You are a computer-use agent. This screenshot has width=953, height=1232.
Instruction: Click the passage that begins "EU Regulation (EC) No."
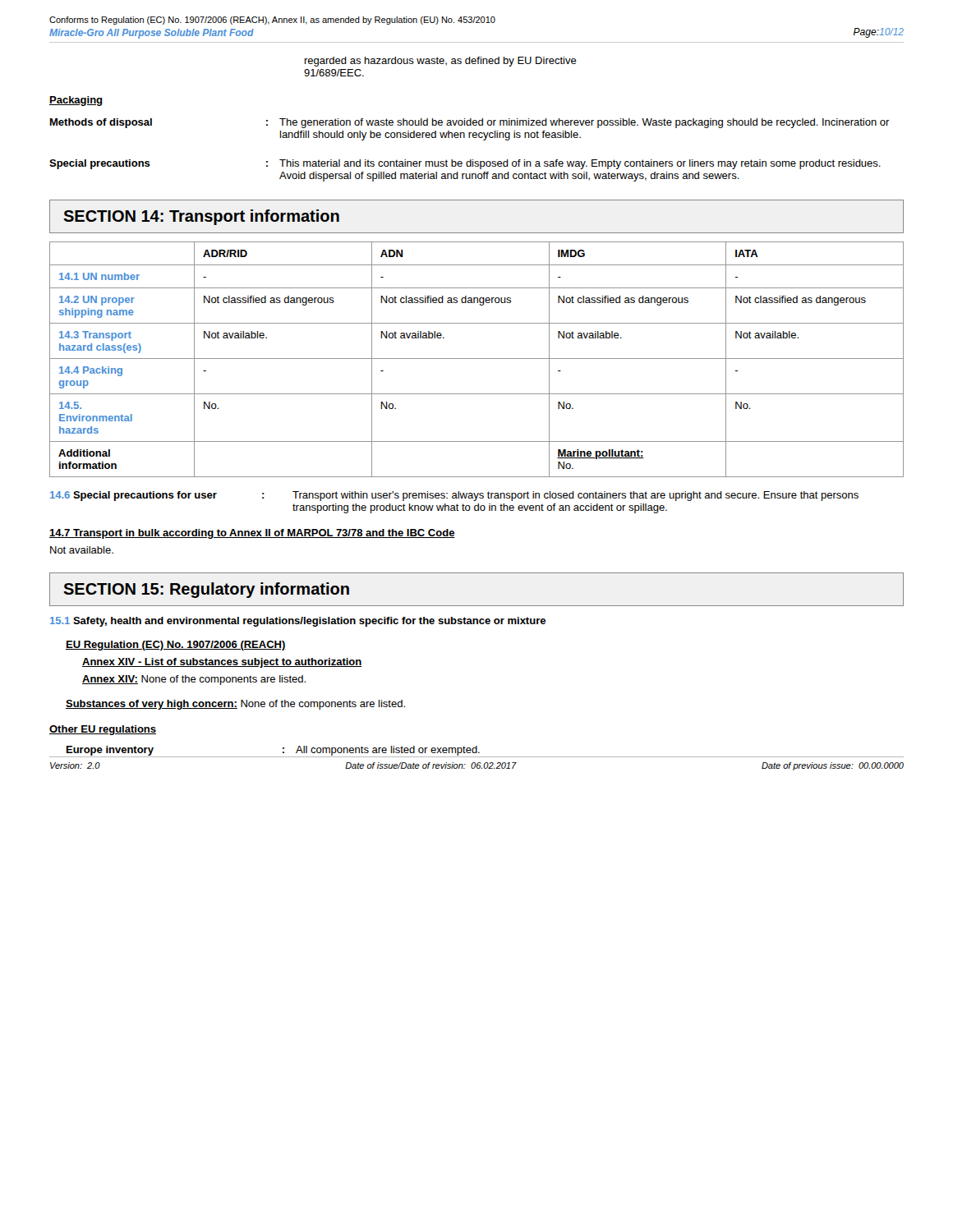point(214,663)
